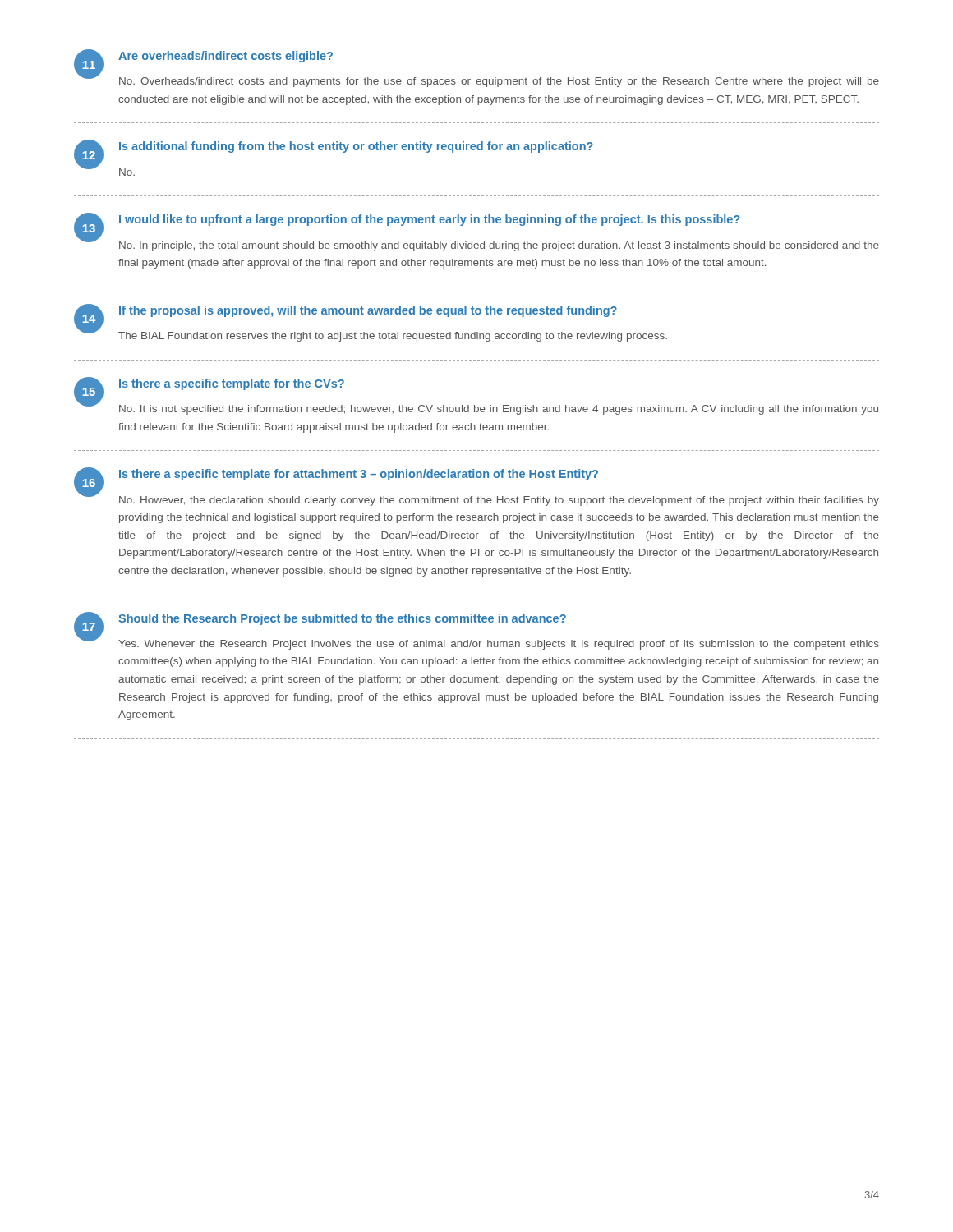Select the text block that reads "No. However, the declaration should"

pyautogui.click(x=499, y=535)
